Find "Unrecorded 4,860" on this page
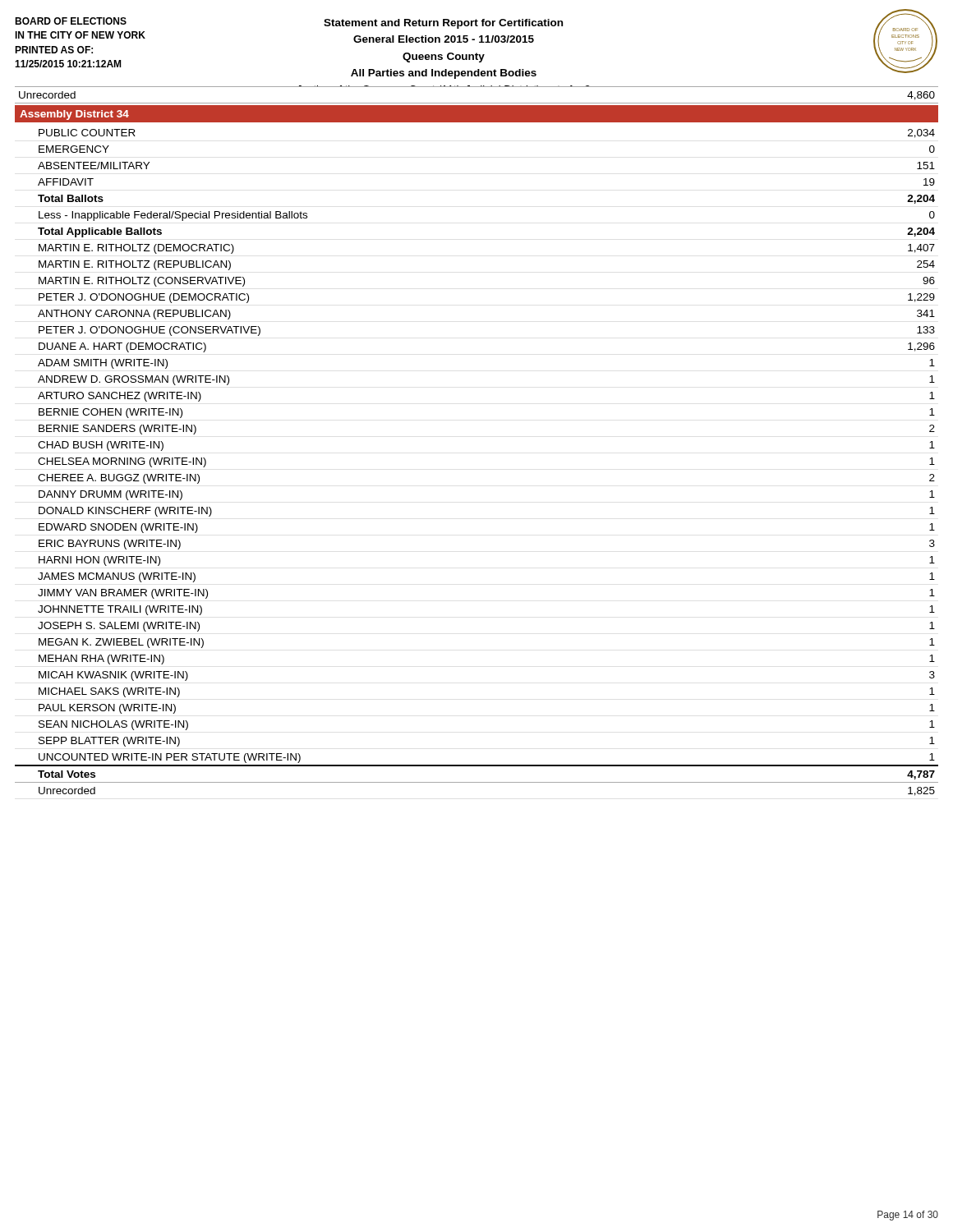The height and width of the screenshot is (1232, 953). (x=476, y=95)
